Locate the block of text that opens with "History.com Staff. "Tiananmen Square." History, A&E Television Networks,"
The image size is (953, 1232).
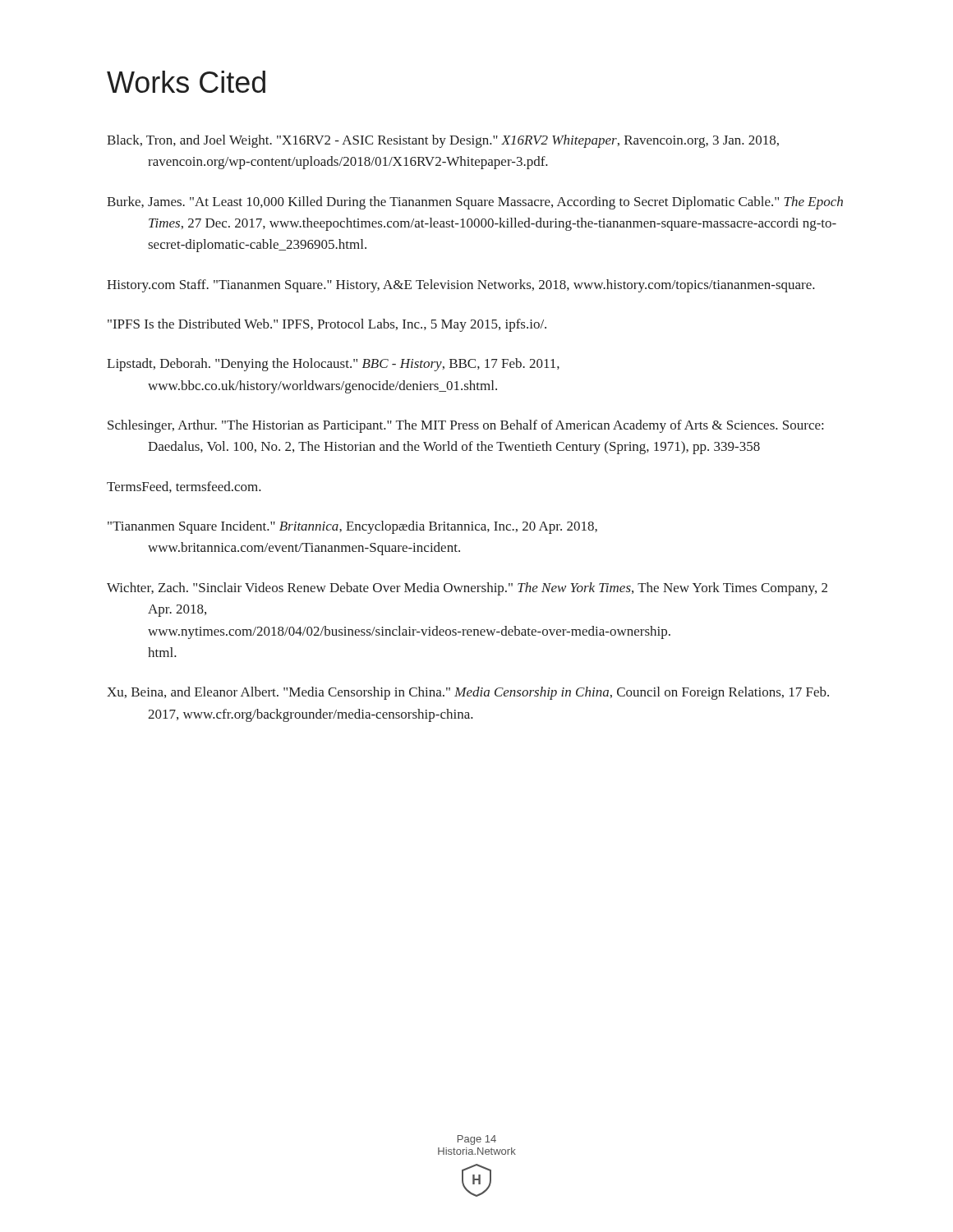tap(461, 284)
